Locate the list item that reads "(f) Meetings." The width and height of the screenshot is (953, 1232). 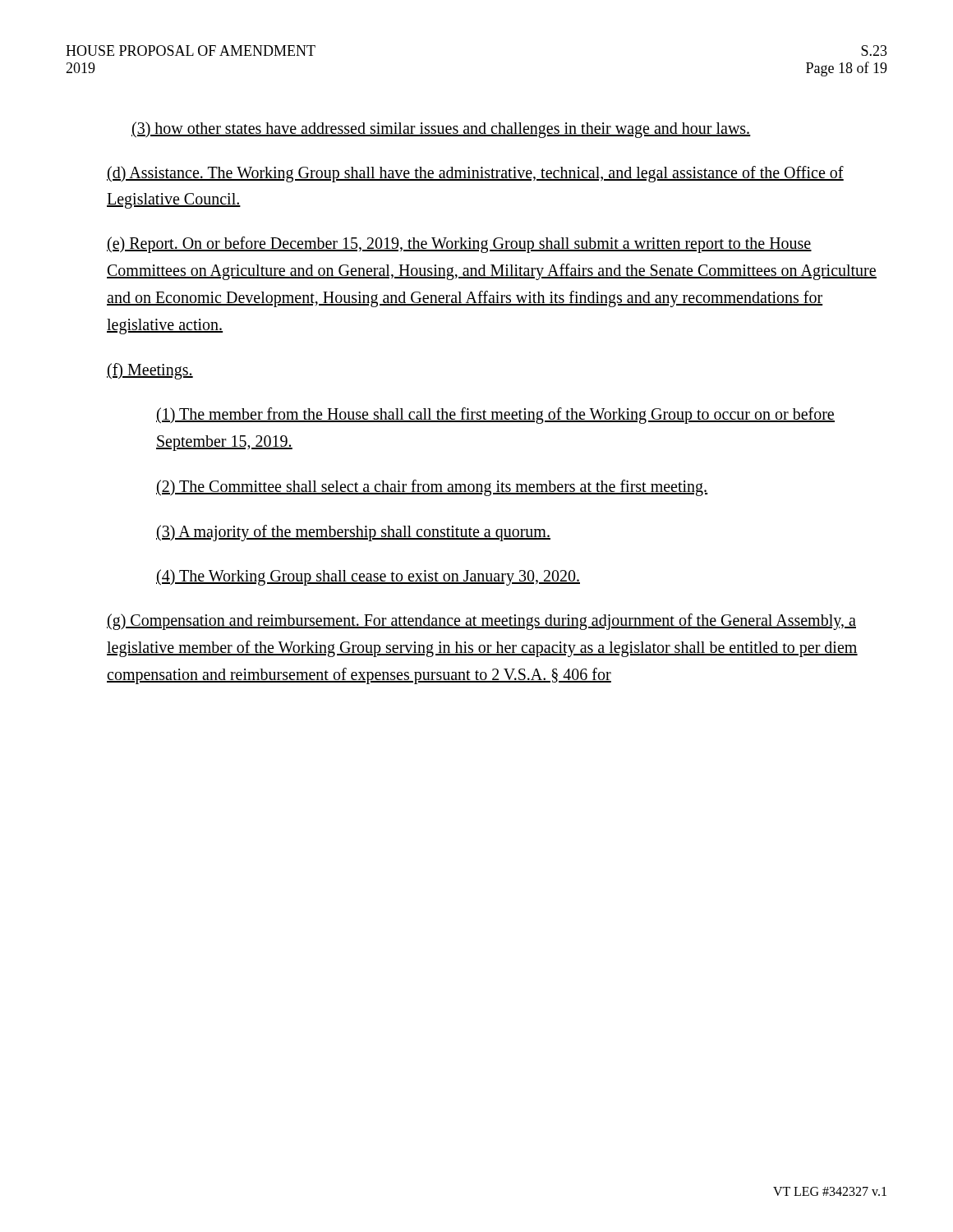tap(150, 370)
